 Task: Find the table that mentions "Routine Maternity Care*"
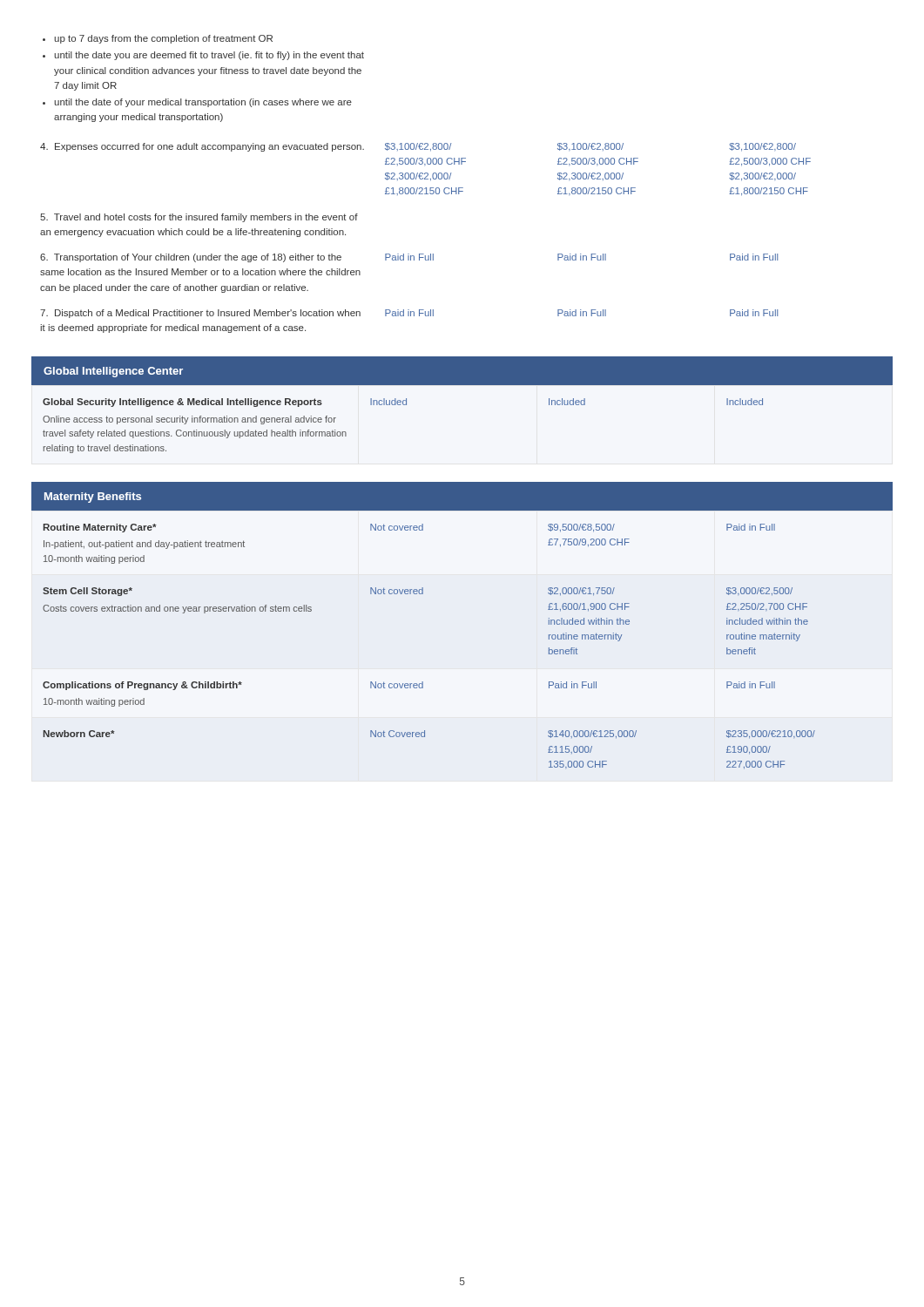[462, 646]
